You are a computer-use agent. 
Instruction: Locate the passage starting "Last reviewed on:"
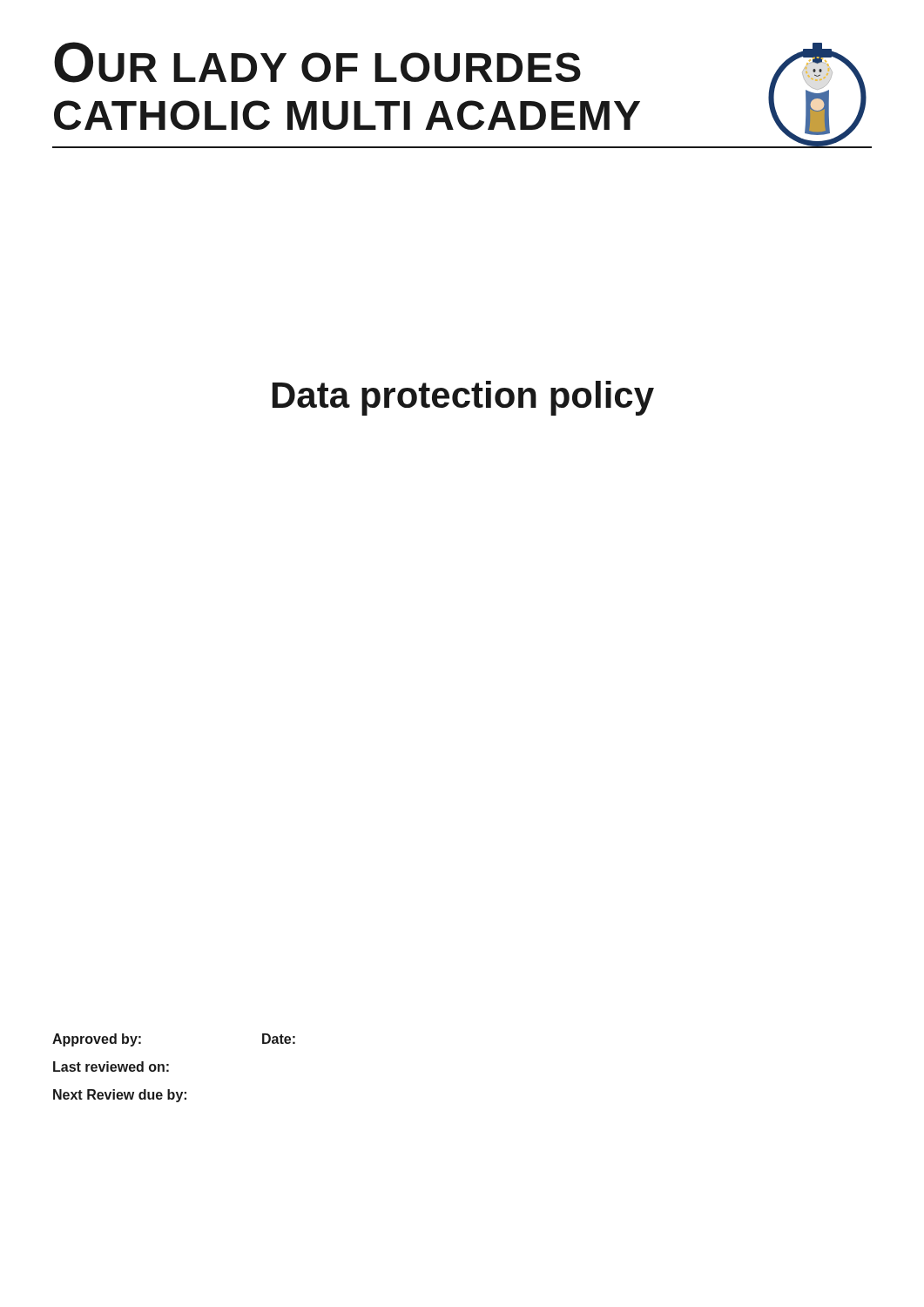[x=157, y=1067]
